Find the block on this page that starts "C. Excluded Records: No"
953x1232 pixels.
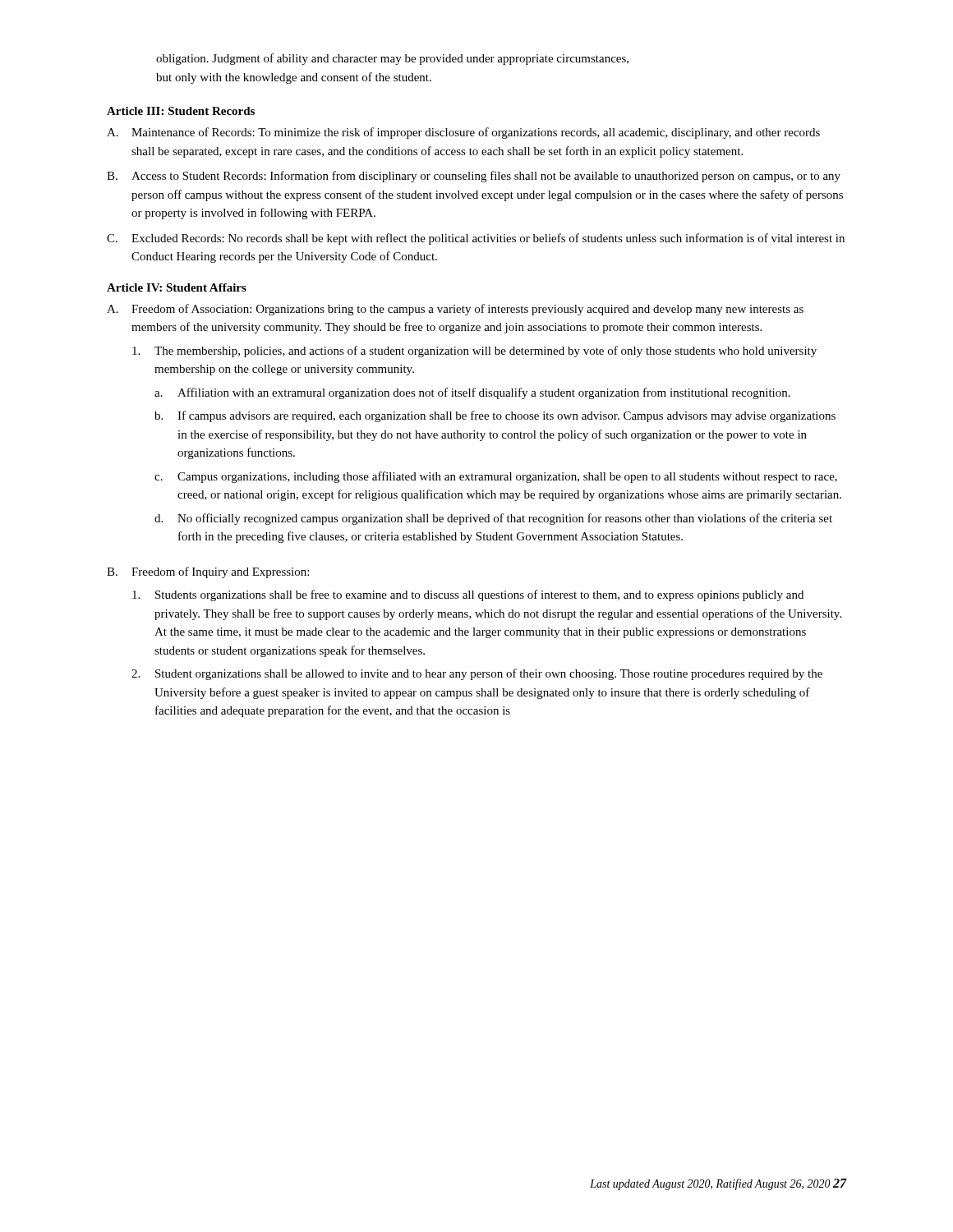coord(476,247)
